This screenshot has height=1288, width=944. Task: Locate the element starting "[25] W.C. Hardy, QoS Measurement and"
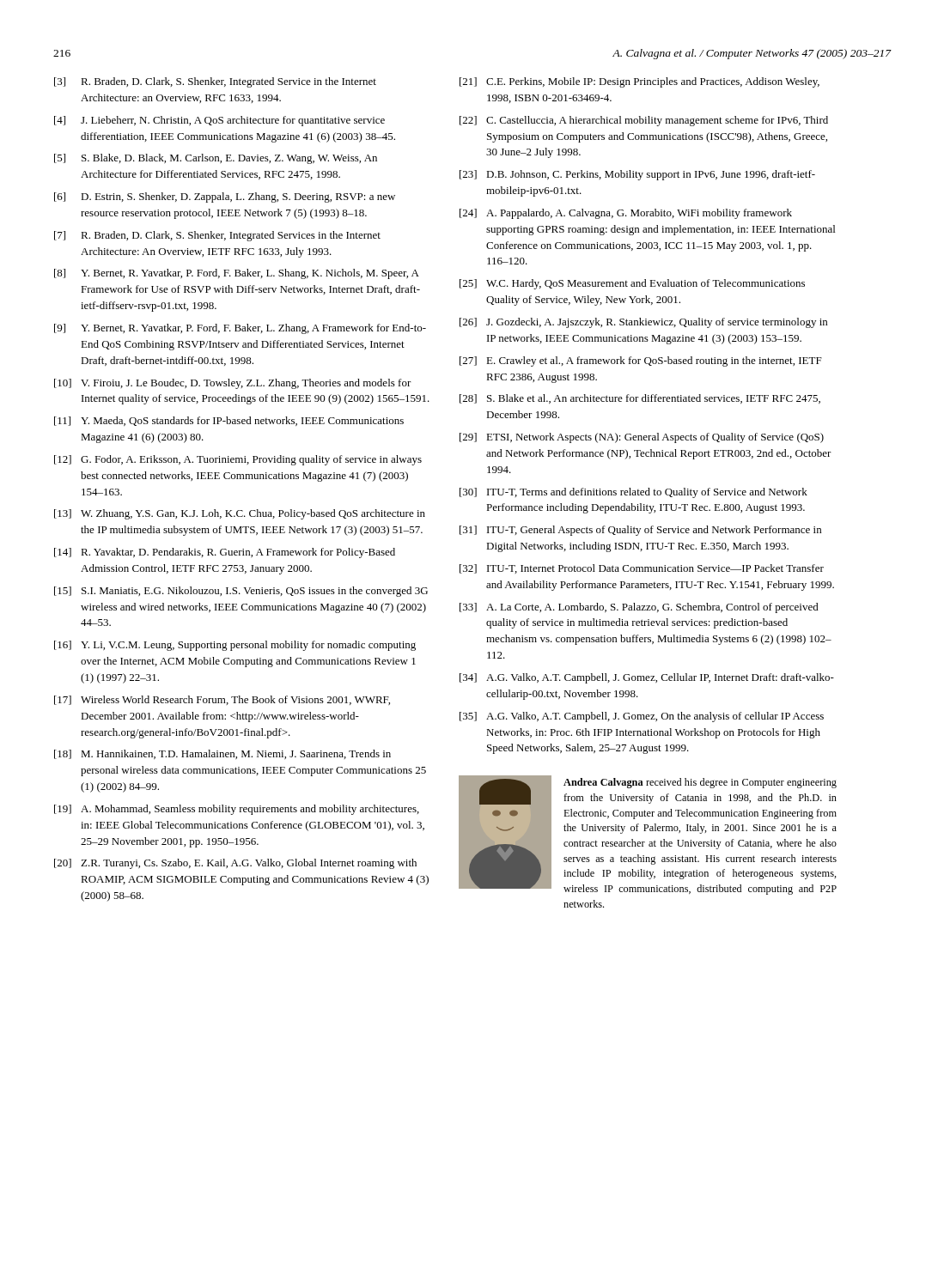pyautogui.click(x=648, y=292)
